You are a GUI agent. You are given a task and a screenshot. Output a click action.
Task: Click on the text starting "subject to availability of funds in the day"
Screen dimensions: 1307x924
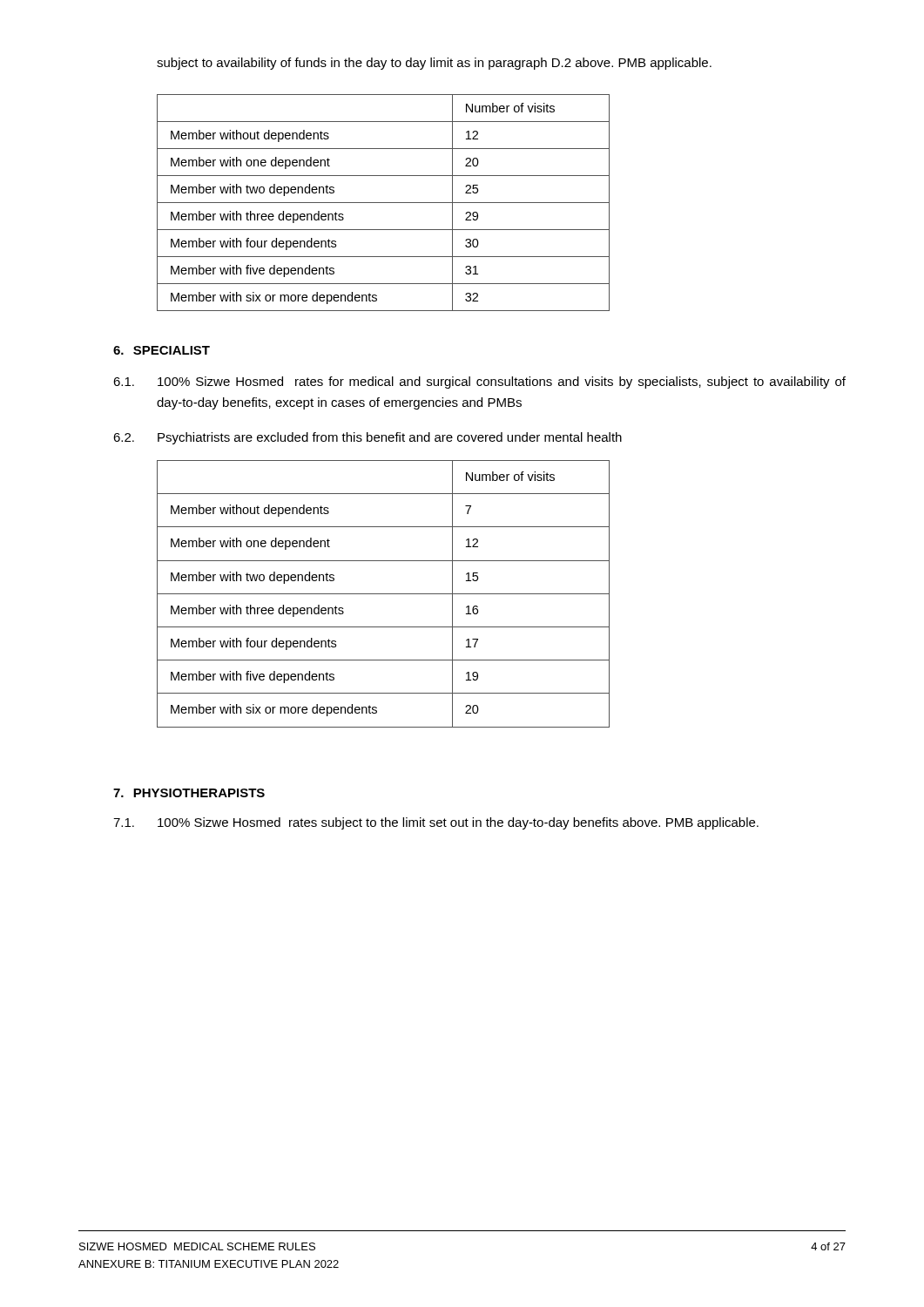(435, 62)
